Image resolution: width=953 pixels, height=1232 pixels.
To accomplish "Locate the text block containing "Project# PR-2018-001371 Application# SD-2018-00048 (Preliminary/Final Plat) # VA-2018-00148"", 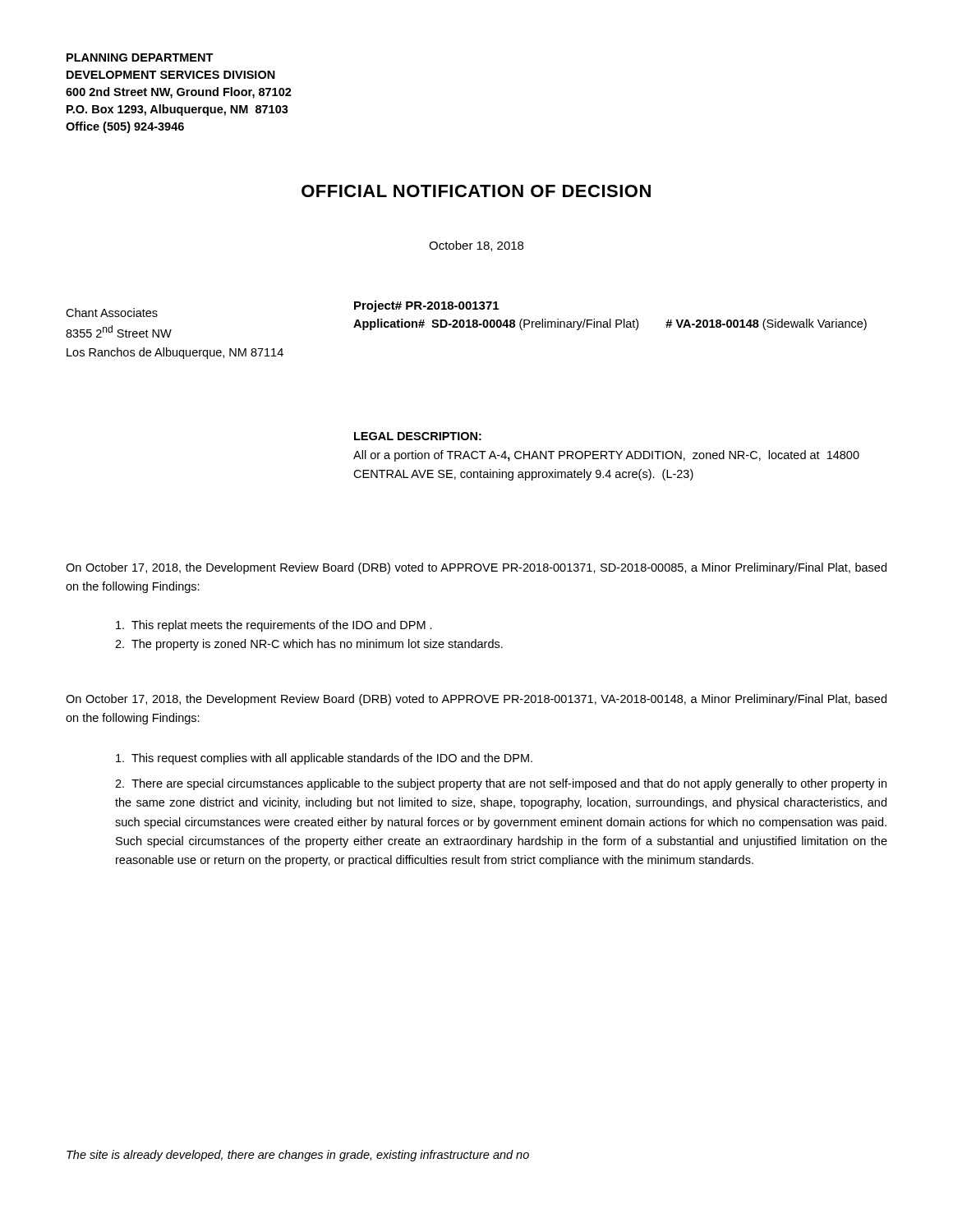I will tap(610, 314).
